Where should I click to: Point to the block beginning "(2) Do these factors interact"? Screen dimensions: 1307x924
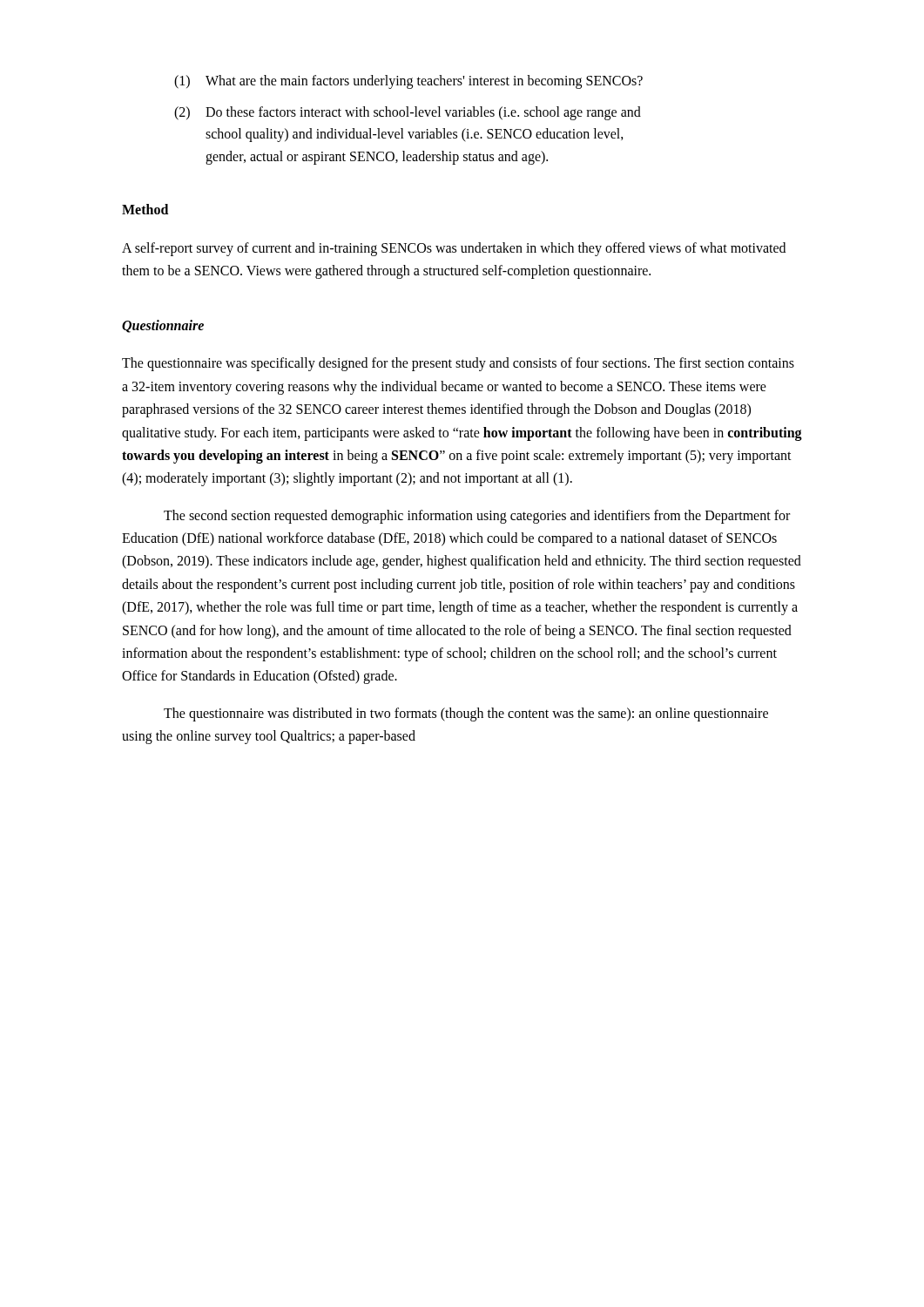(407, 134)
